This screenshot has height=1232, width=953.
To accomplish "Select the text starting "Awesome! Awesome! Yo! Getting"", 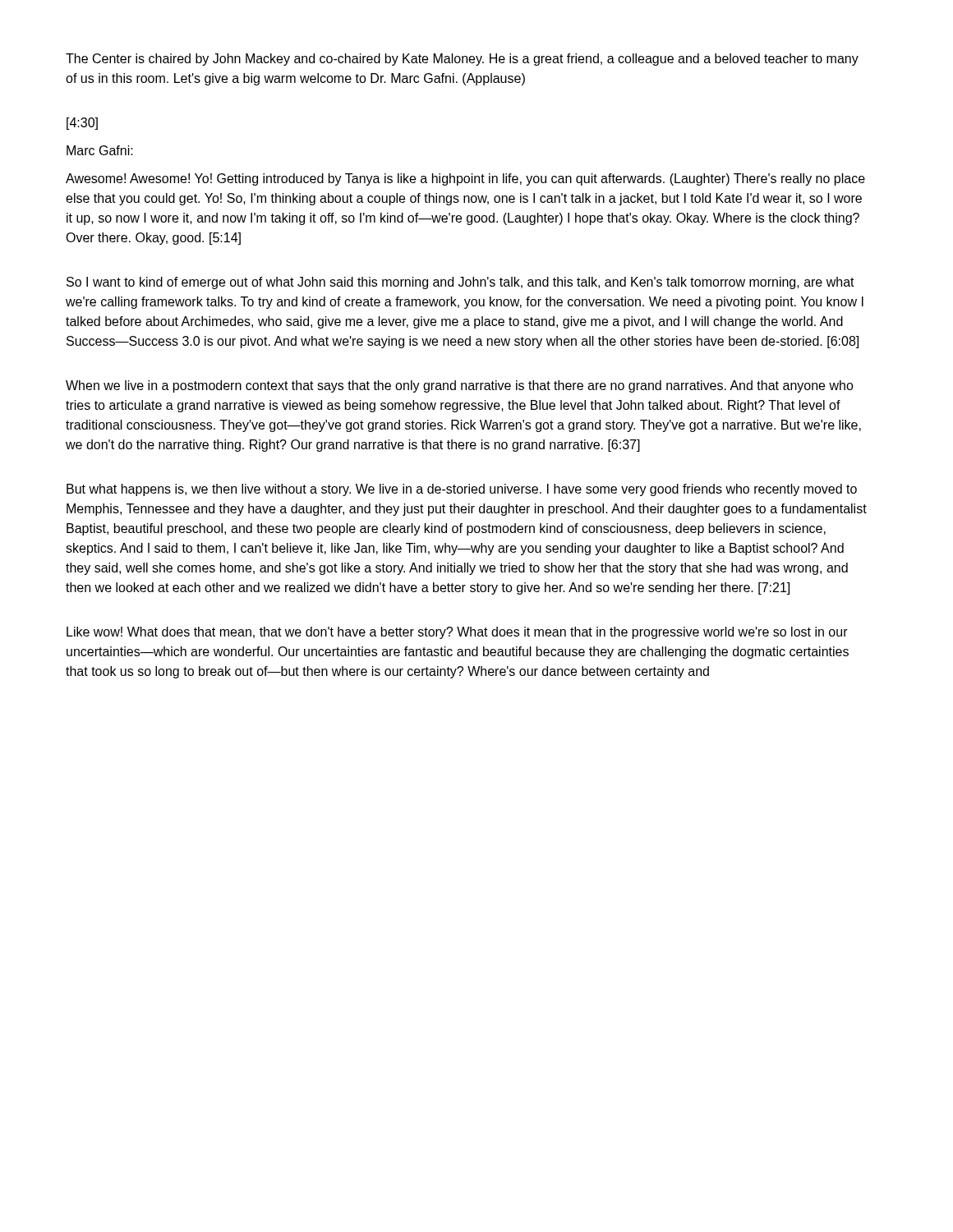I will pos(465,208).
